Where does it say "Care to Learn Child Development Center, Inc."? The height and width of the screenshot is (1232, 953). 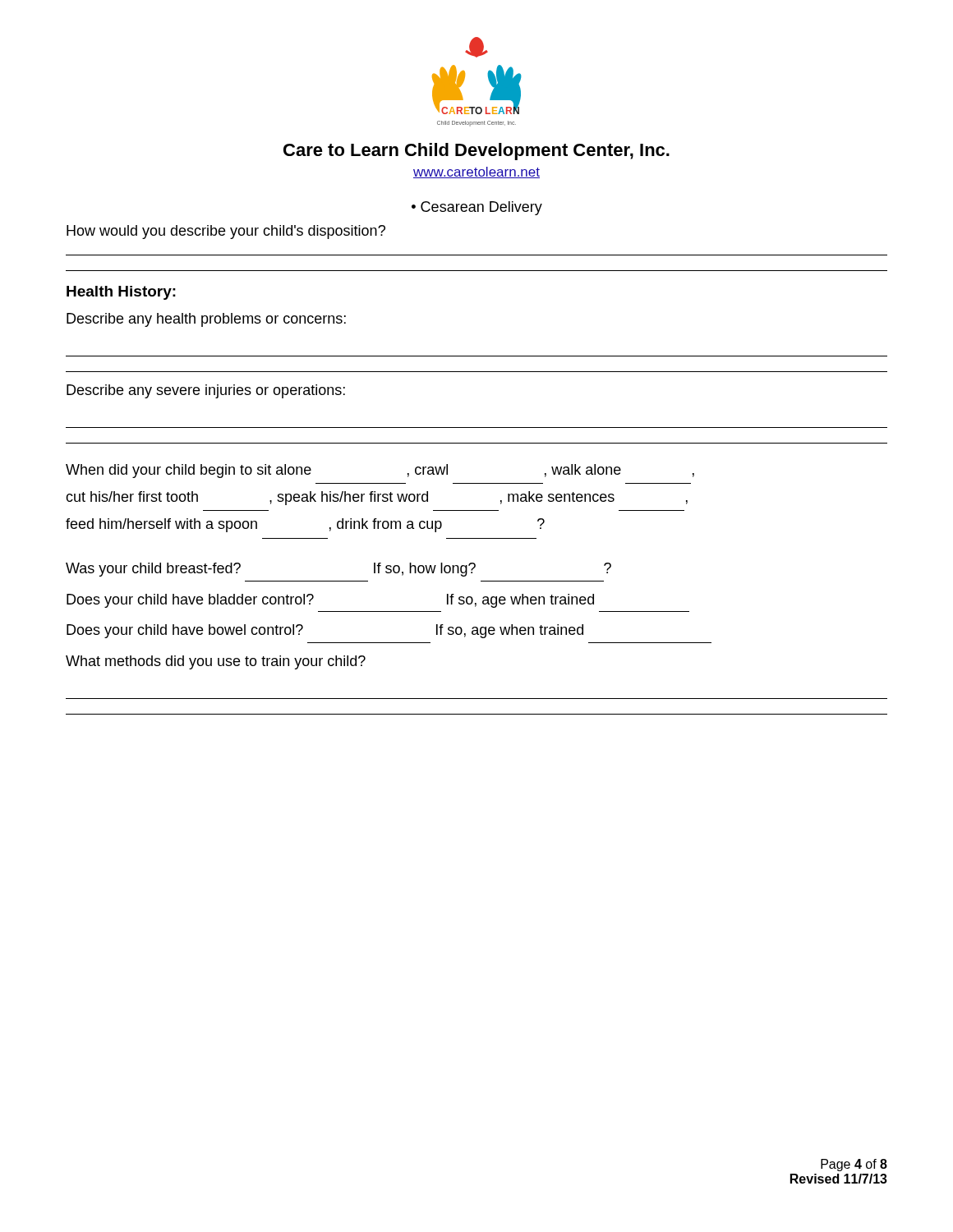click(x=476, y=150)
